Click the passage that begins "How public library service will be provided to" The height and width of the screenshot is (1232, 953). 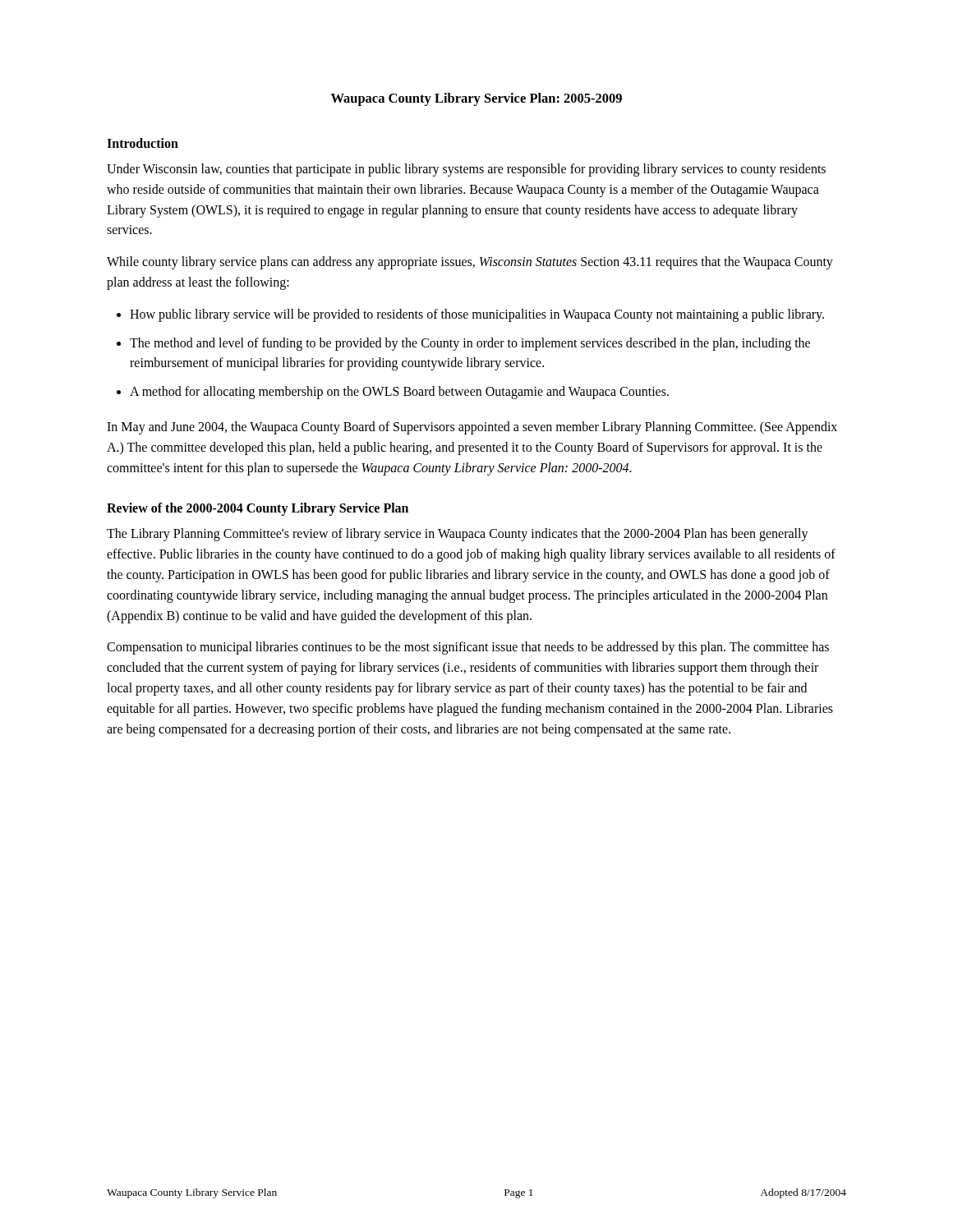tap(477, 314)
